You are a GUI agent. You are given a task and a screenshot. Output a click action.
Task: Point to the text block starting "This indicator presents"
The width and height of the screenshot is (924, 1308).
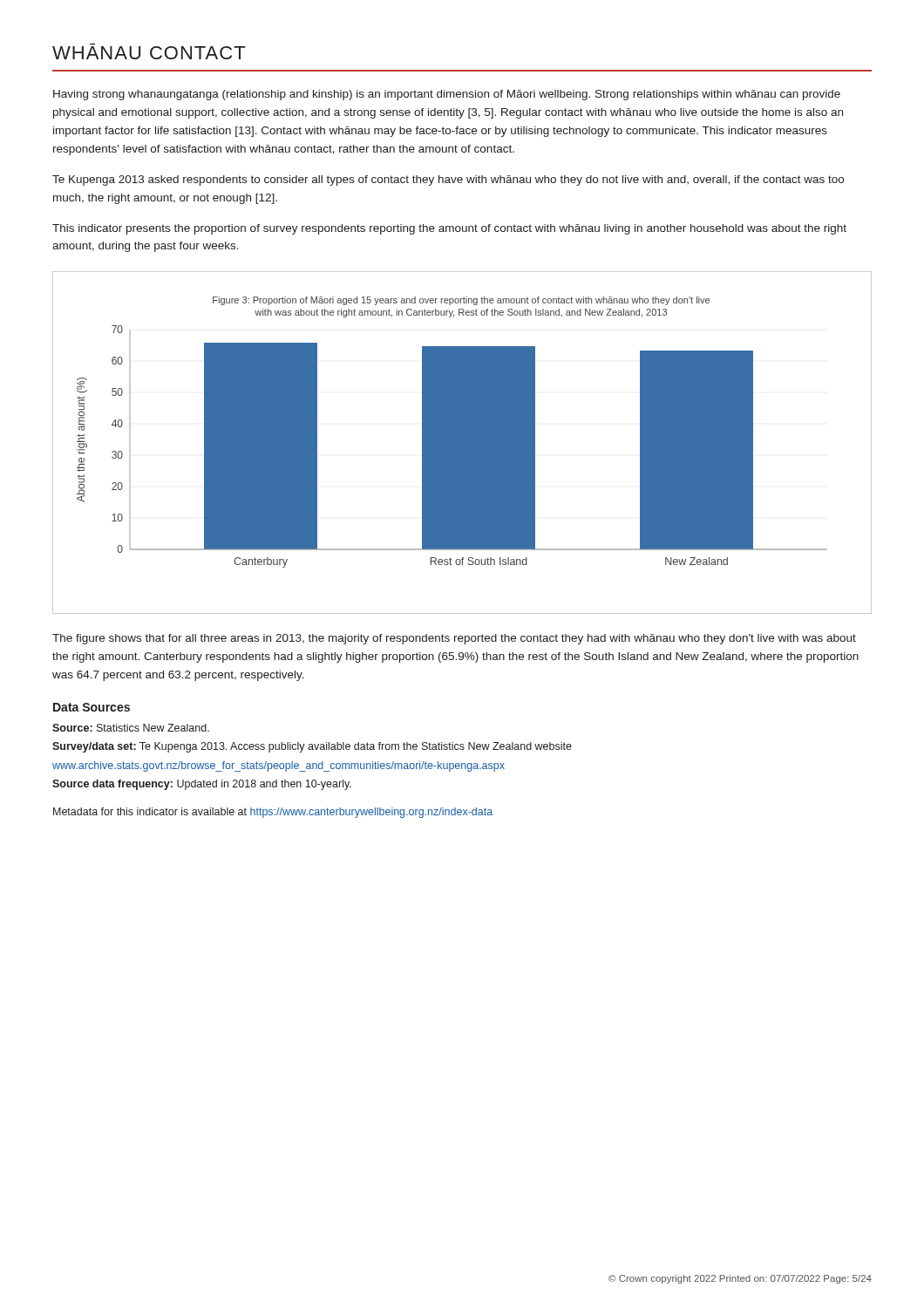click(449, 237)
